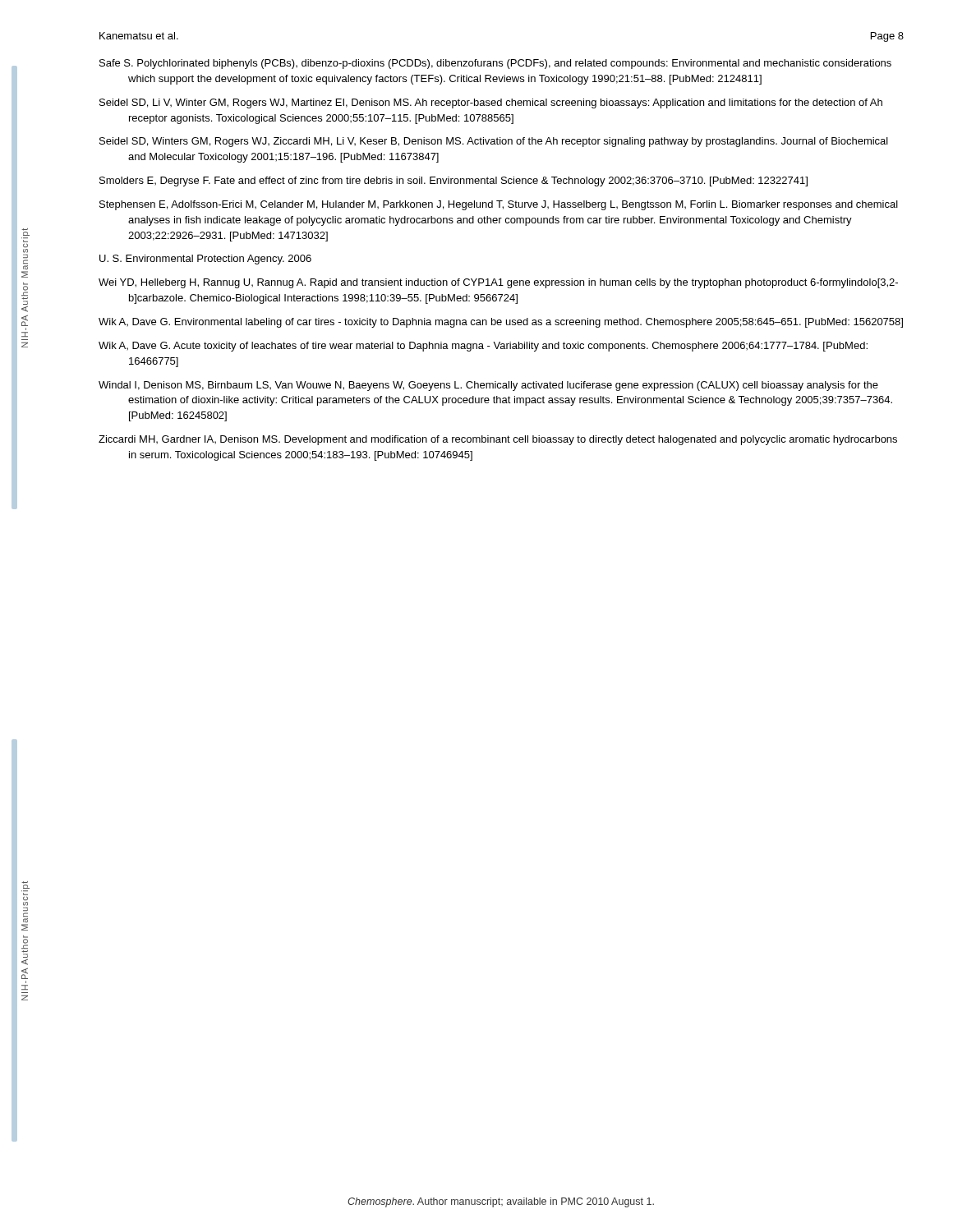This screenshot has width=953, height=1232.
Task: Locate the list item containing "U. S. Environmental Protection Agency. 2006"
Action: tap(205, 259)
